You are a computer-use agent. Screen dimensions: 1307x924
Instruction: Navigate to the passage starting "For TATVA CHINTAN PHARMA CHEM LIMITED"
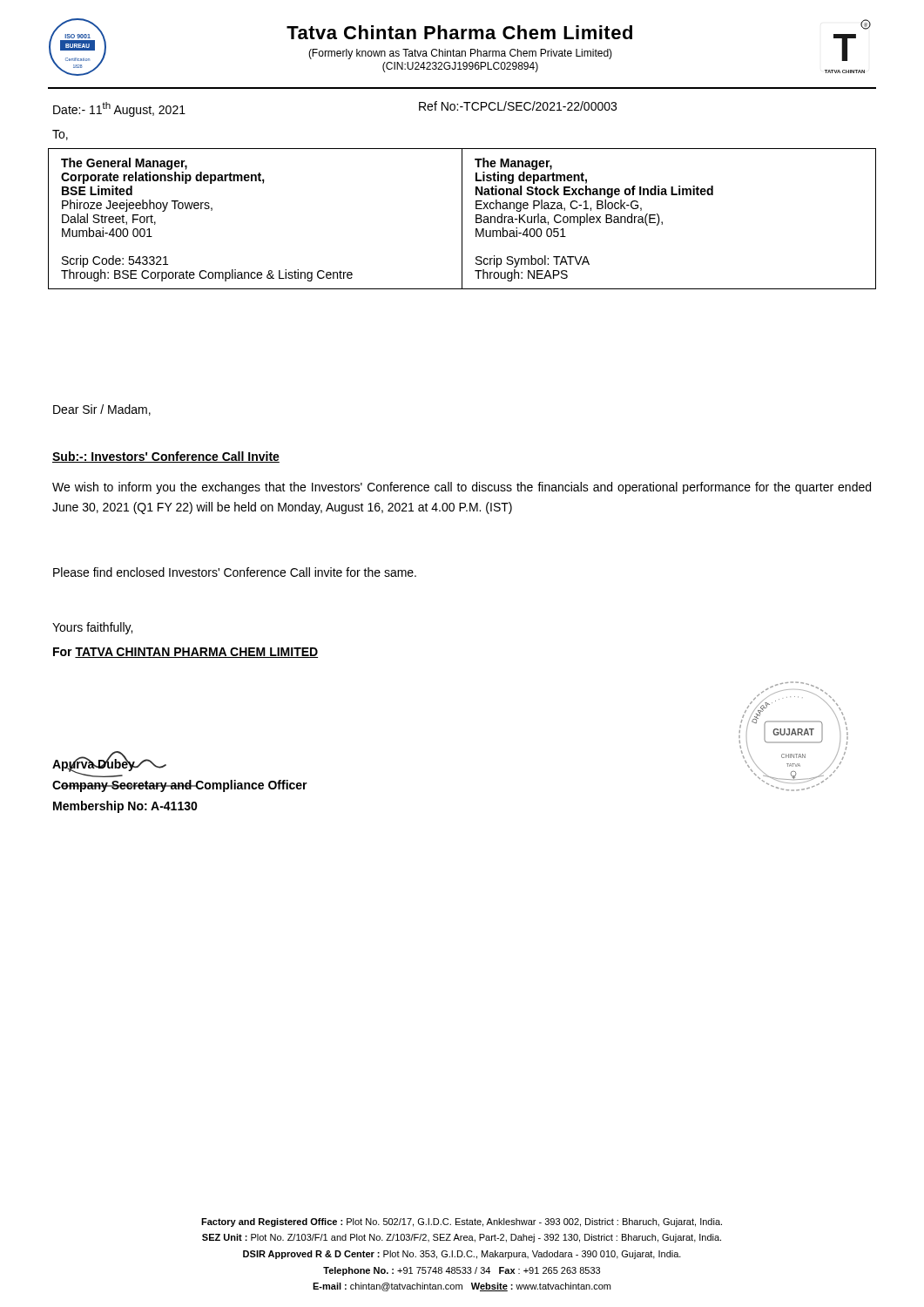pyautogui.click(x=185, y=652)
